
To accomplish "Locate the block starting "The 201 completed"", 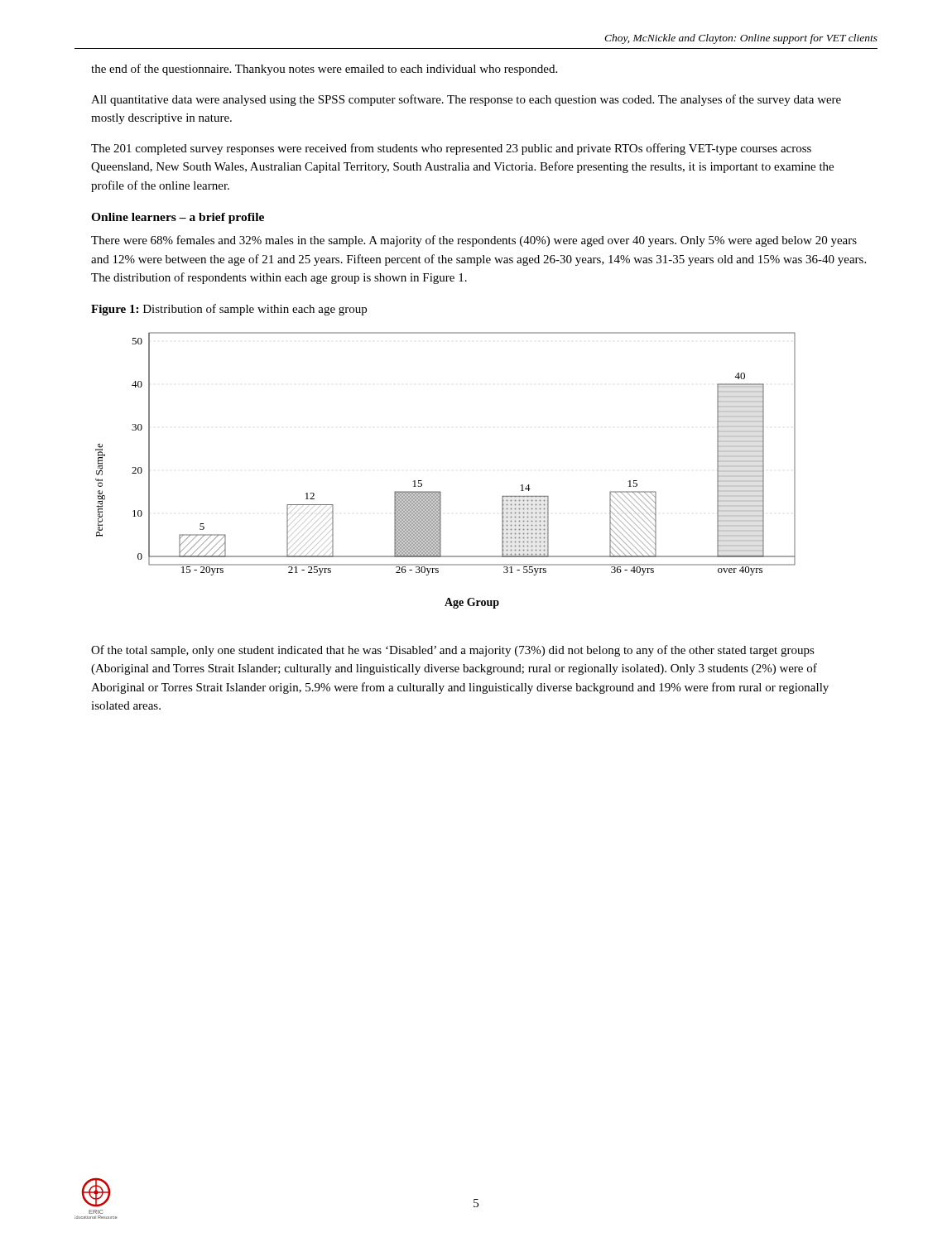I will [480, 167].
